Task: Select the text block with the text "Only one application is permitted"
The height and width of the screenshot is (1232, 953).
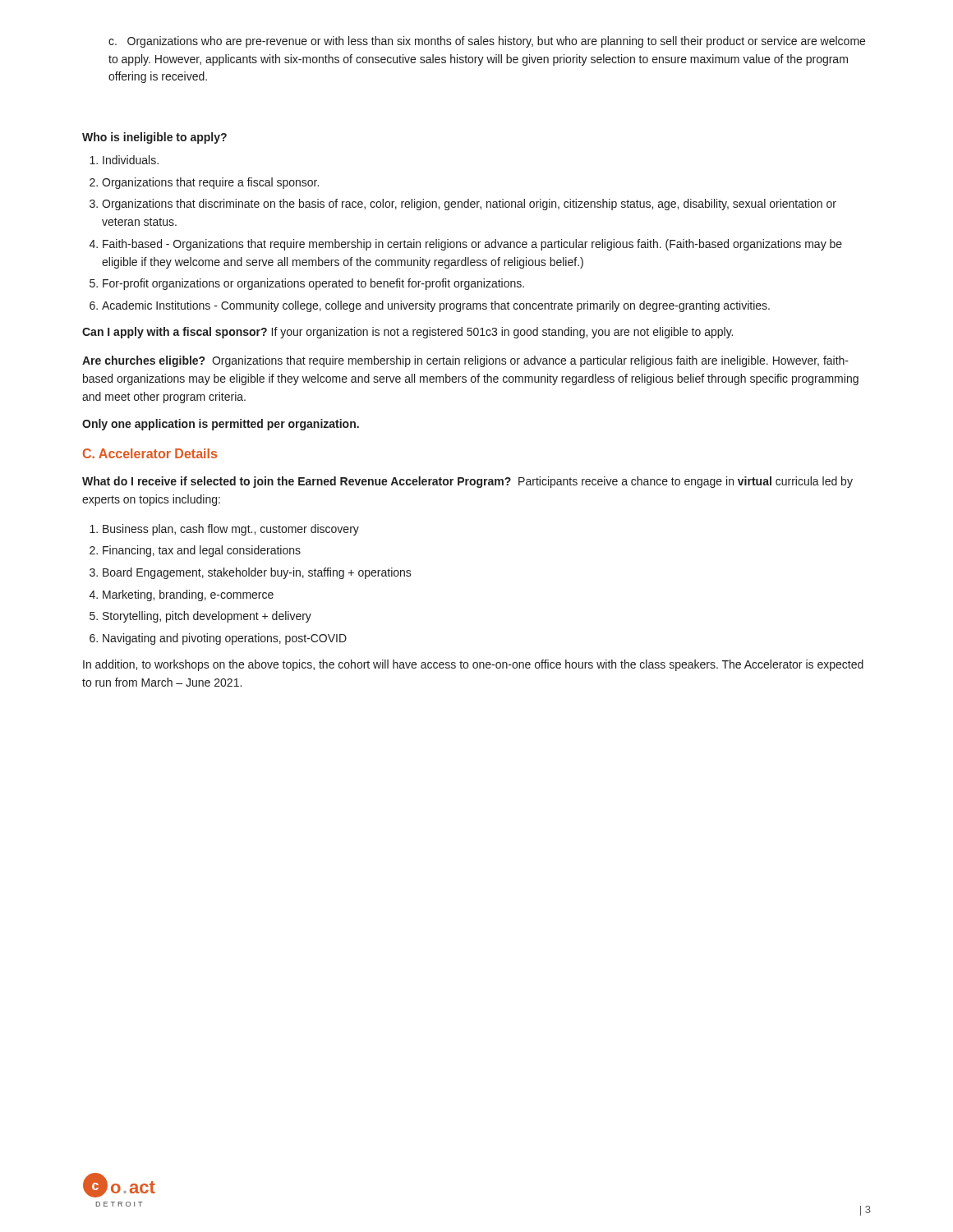Action: click(221, 424)
